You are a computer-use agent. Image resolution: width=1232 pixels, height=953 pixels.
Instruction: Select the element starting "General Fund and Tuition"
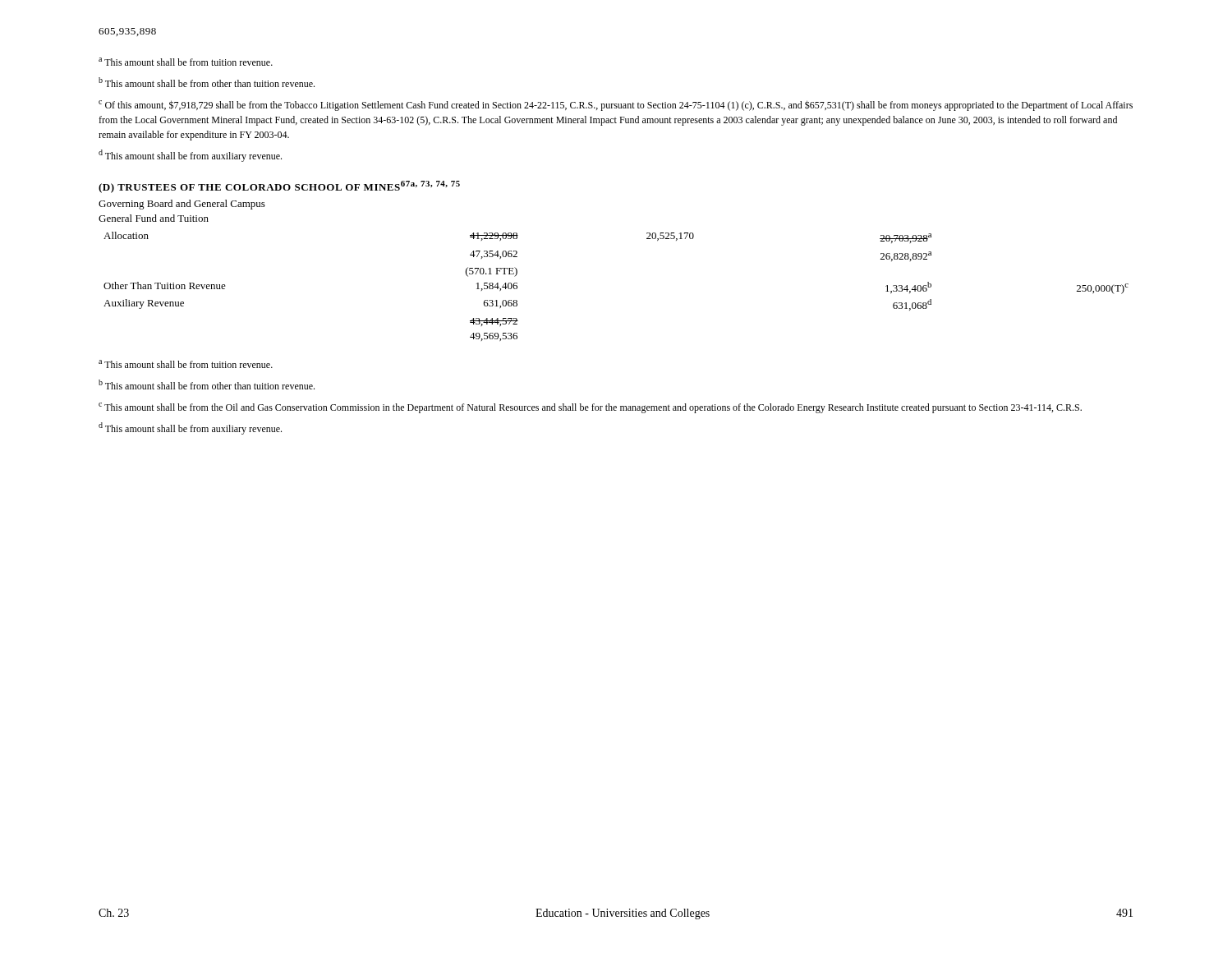(154, 218)
